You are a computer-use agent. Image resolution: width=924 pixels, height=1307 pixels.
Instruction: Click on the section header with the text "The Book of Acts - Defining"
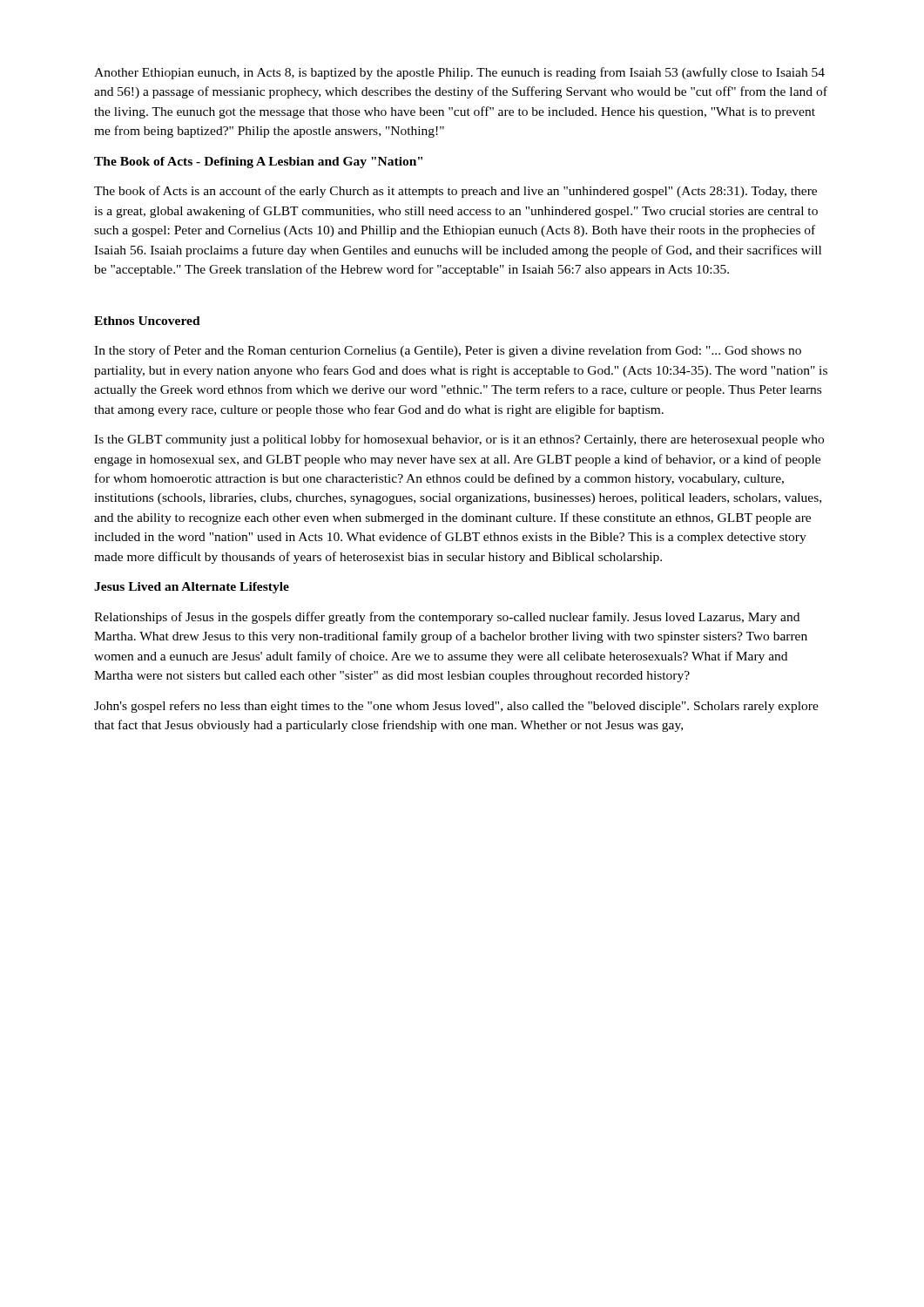(x=258, y=163)
